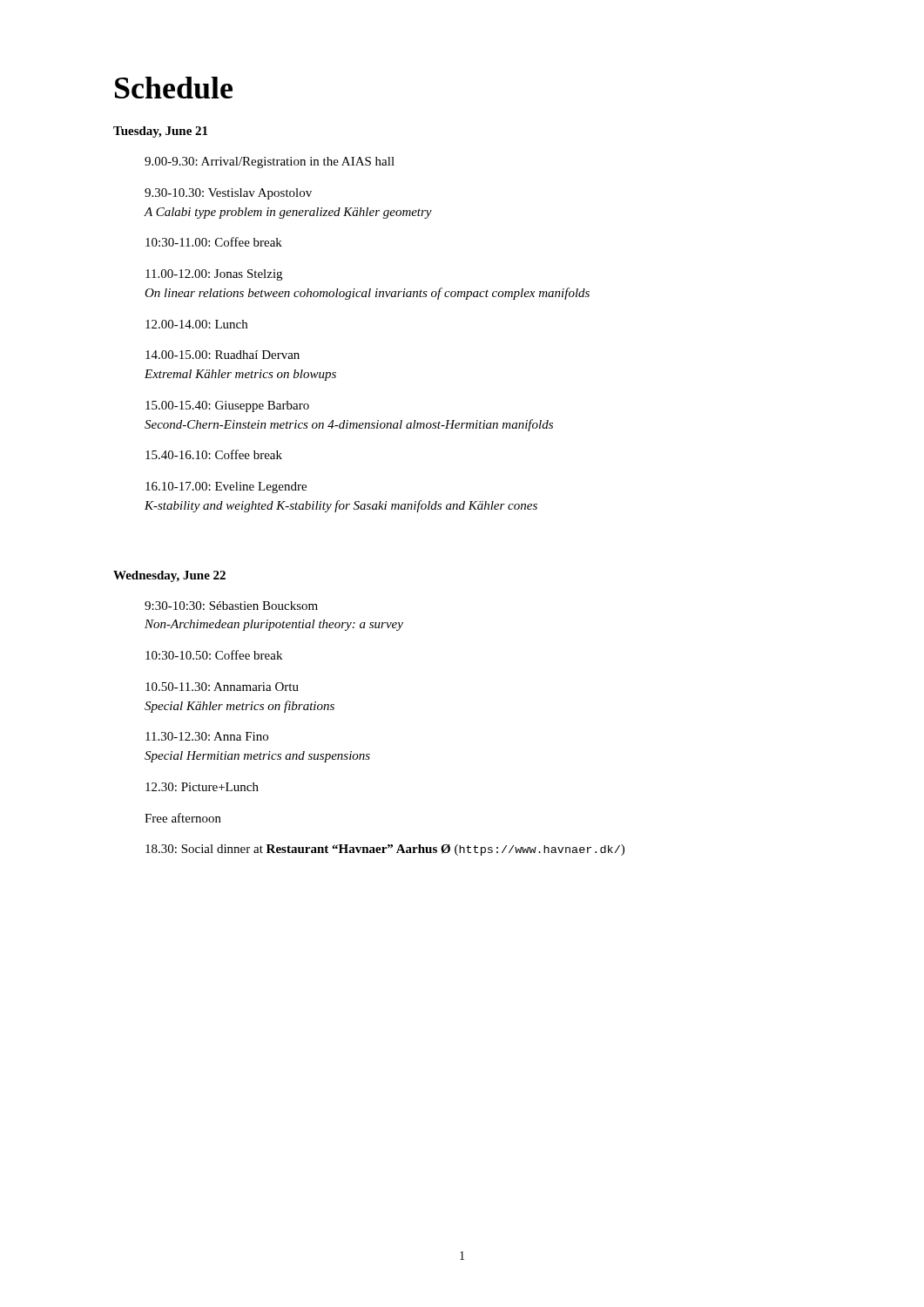924x1307 pixels.
Task: Locate the list item that reads "12.00-14.00: Lunch"
Action: pyautogui.click(x=196, y=324)
